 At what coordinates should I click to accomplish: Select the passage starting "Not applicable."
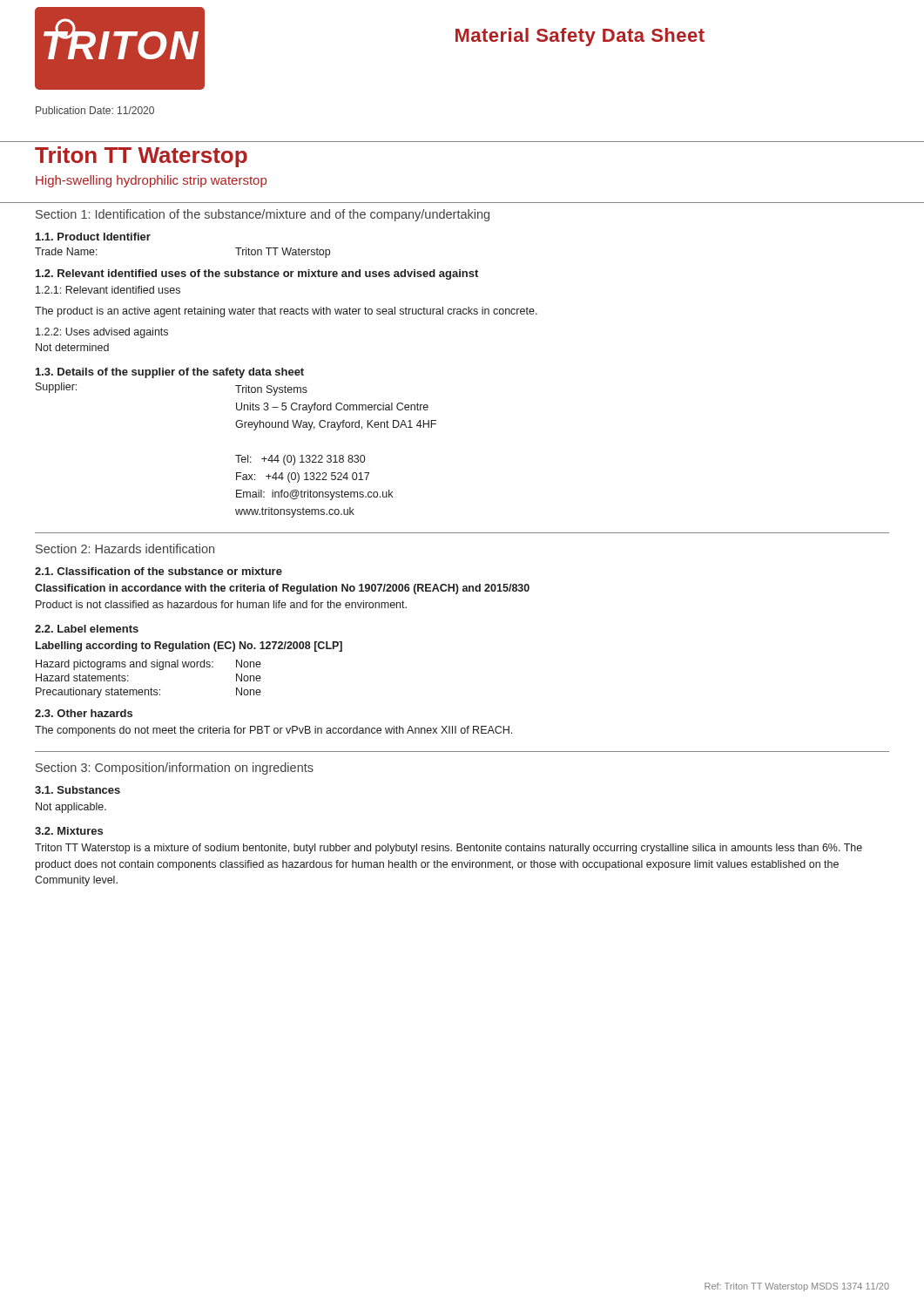[71, 807]
